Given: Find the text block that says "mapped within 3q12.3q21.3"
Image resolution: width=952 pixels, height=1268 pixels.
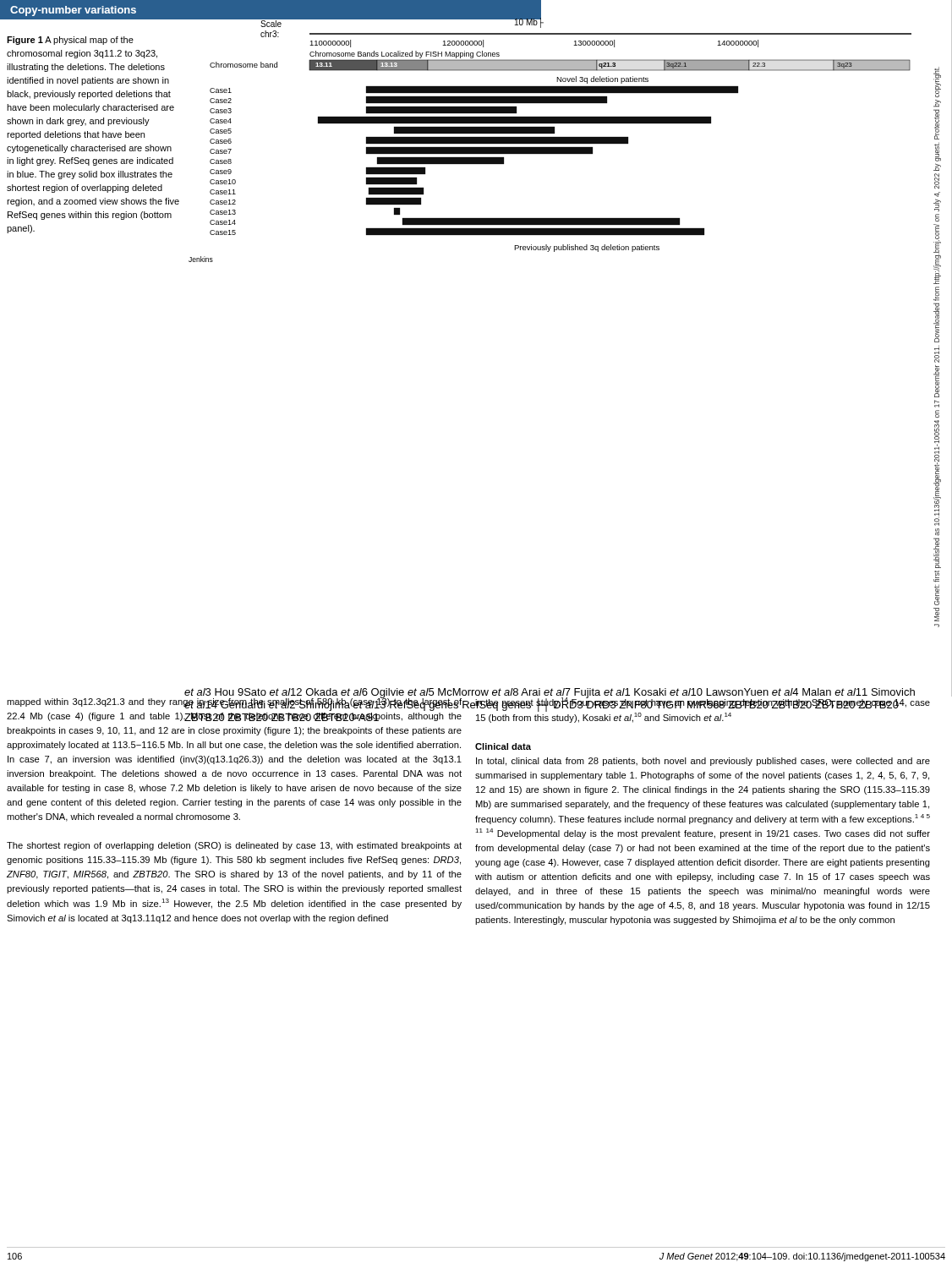Looking at the screenshot, I should pyautogui.click(x=234, y=810).
